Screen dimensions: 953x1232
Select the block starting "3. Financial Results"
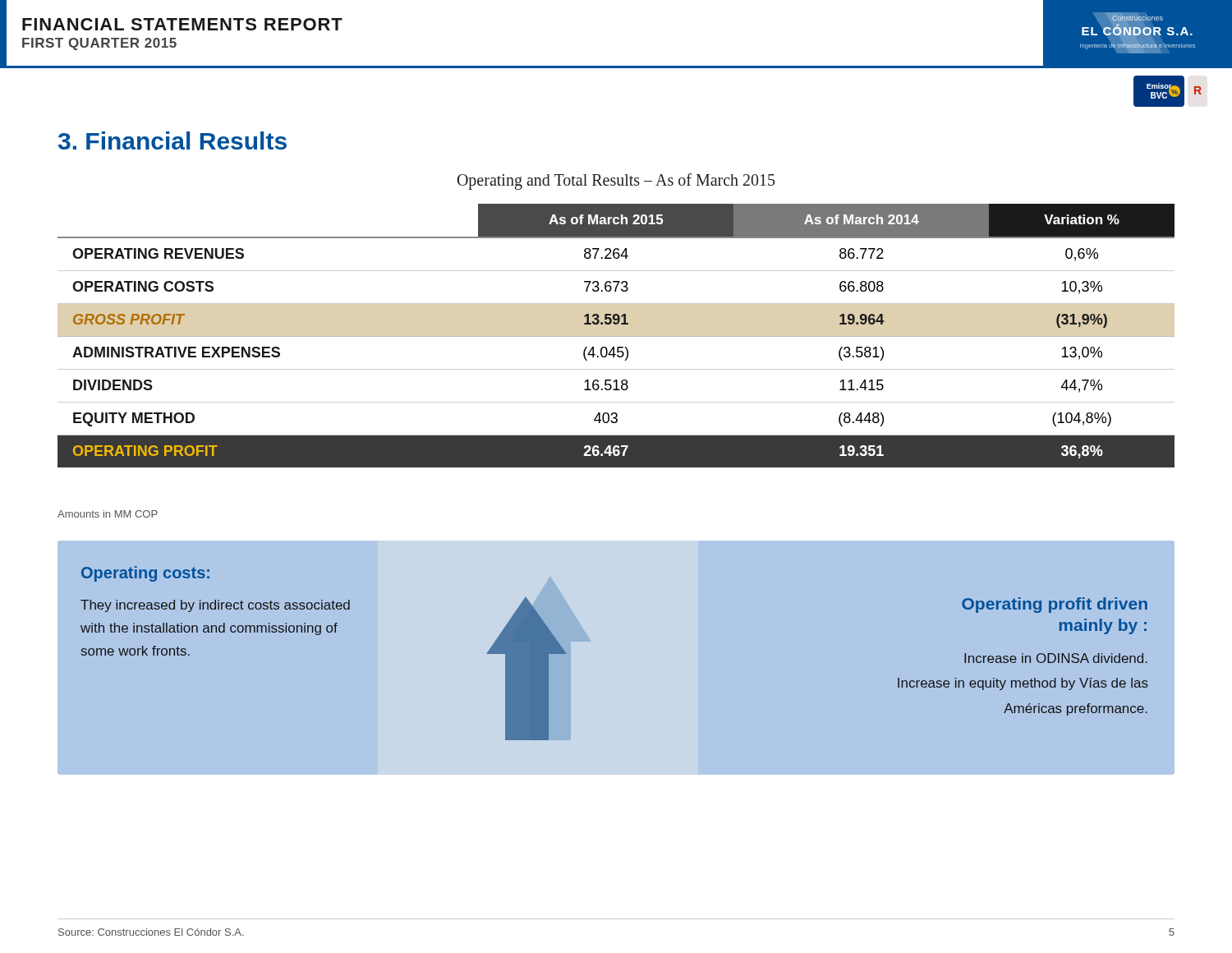click(173, 141)
